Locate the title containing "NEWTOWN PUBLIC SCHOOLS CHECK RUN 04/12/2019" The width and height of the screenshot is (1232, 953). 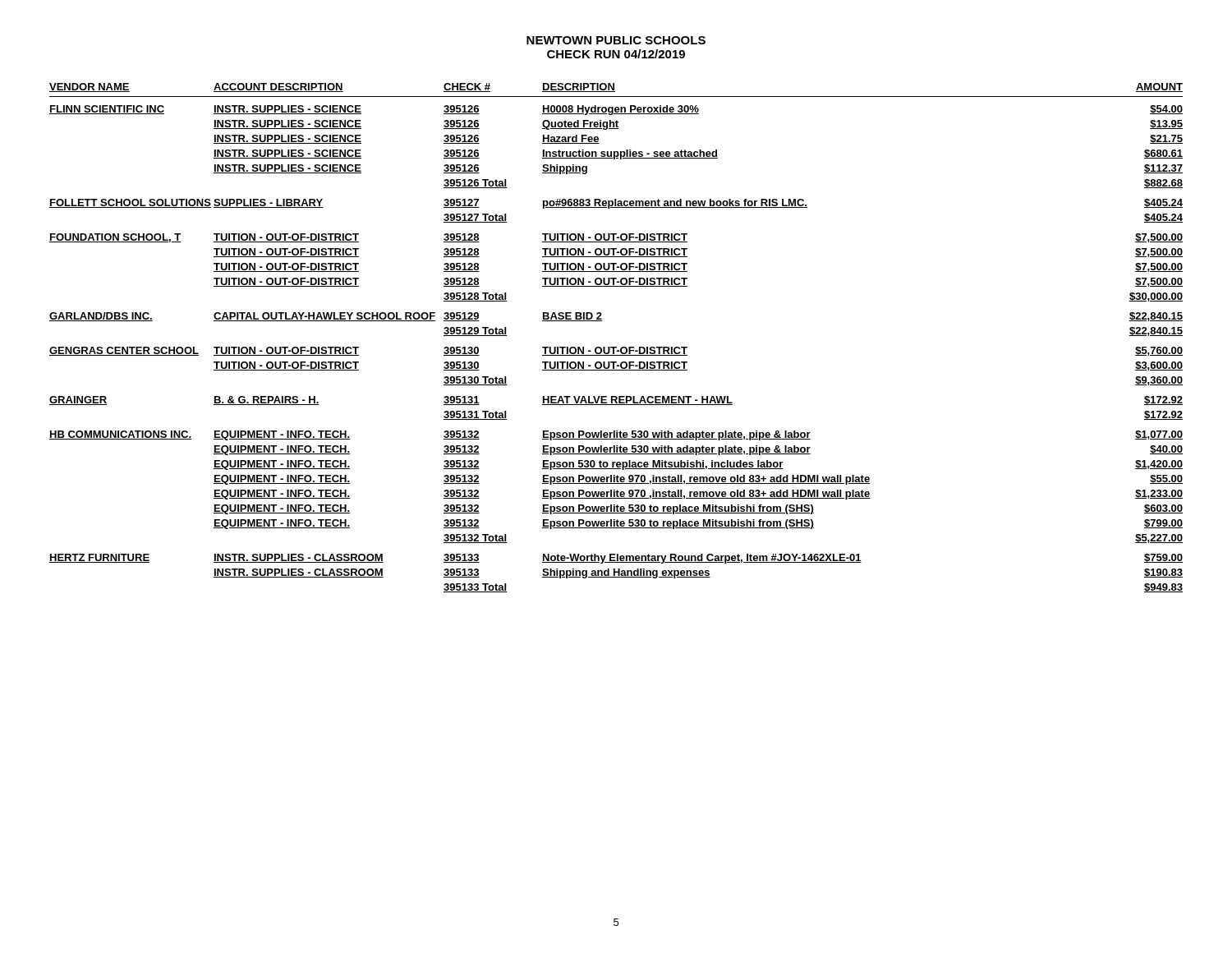pos(616,47)
